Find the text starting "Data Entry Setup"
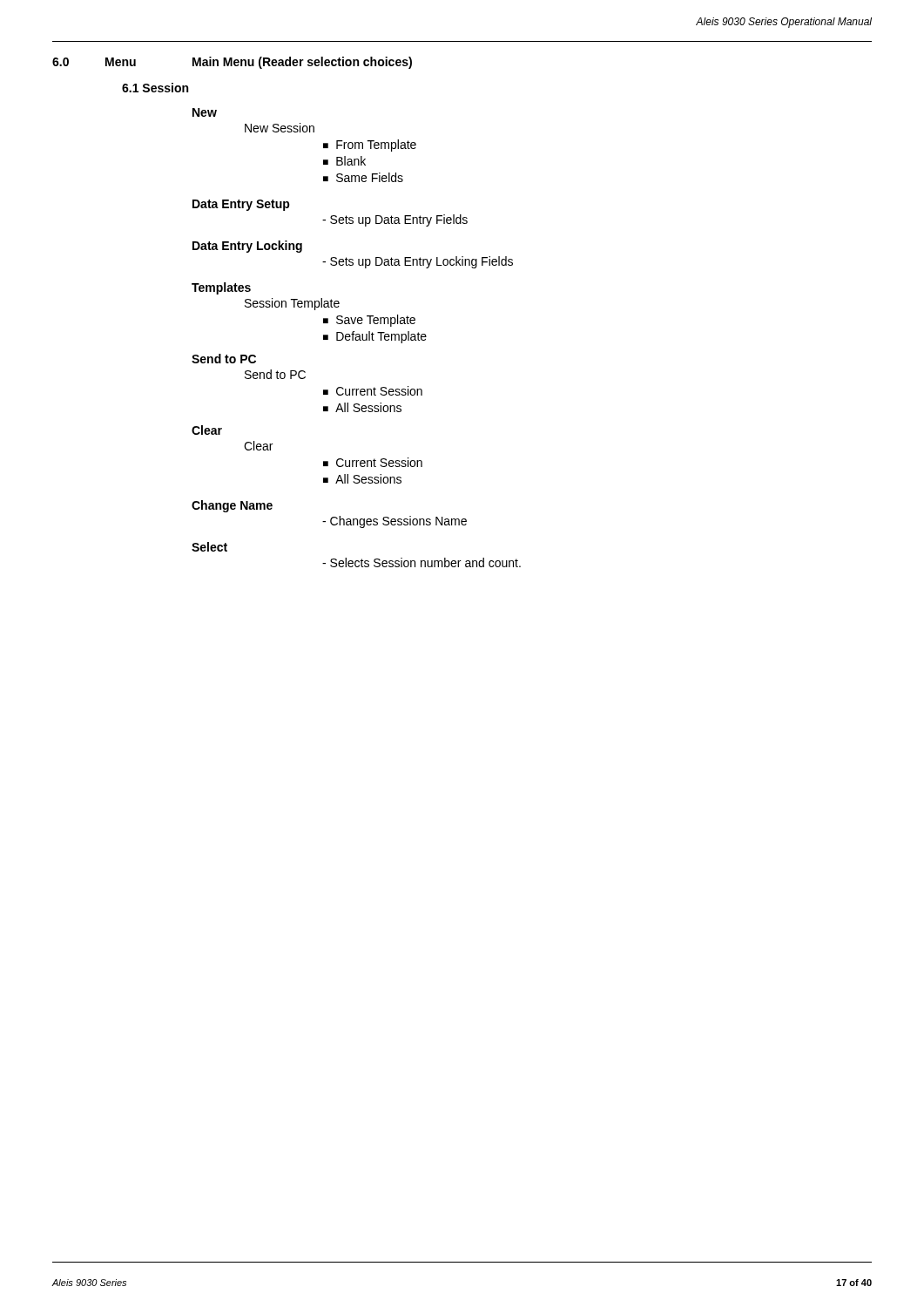Screen dimensions: 1307x924 pyautogui.click(x=241, y=204)
